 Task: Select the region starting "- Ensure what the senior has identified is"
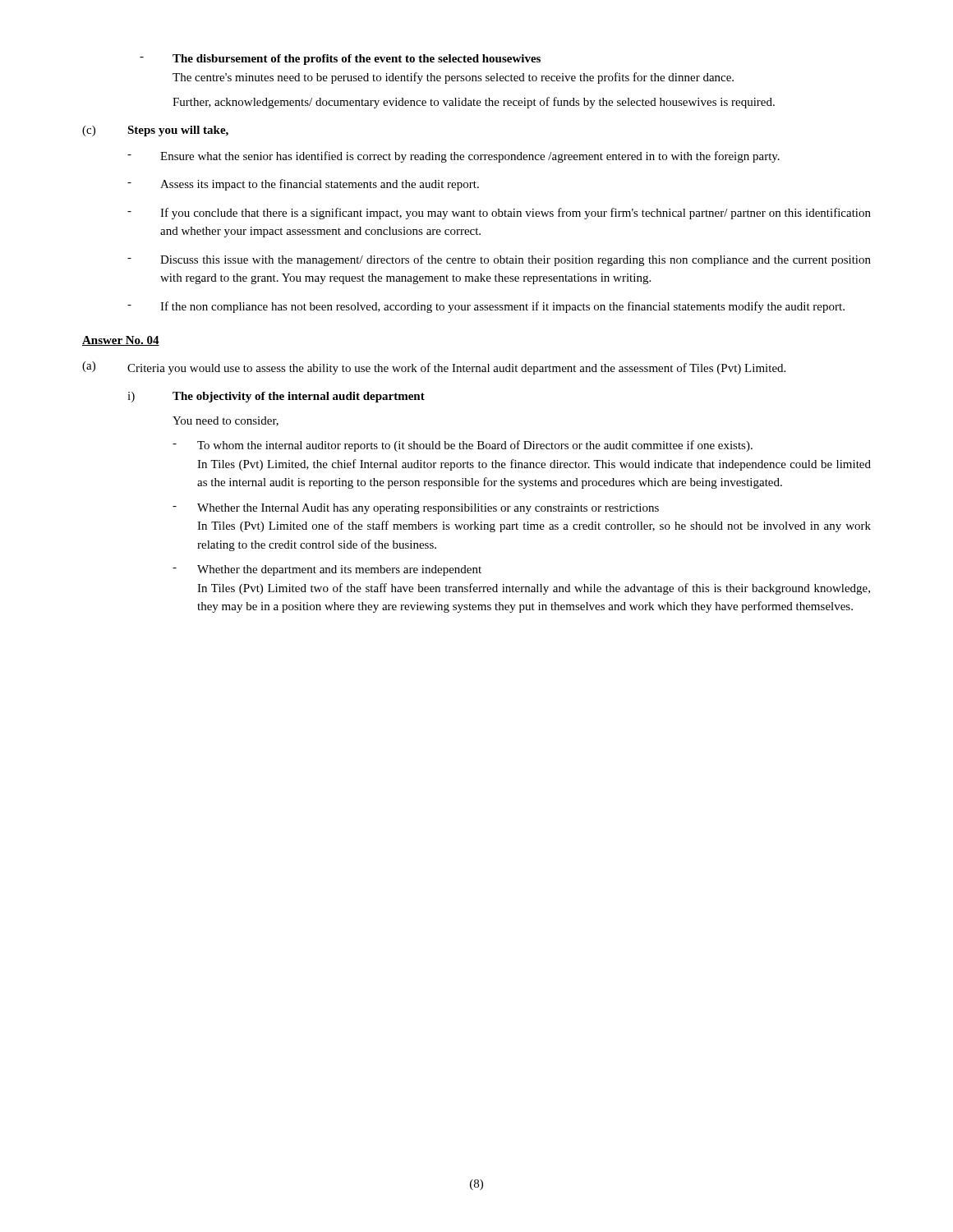(499, 156)
